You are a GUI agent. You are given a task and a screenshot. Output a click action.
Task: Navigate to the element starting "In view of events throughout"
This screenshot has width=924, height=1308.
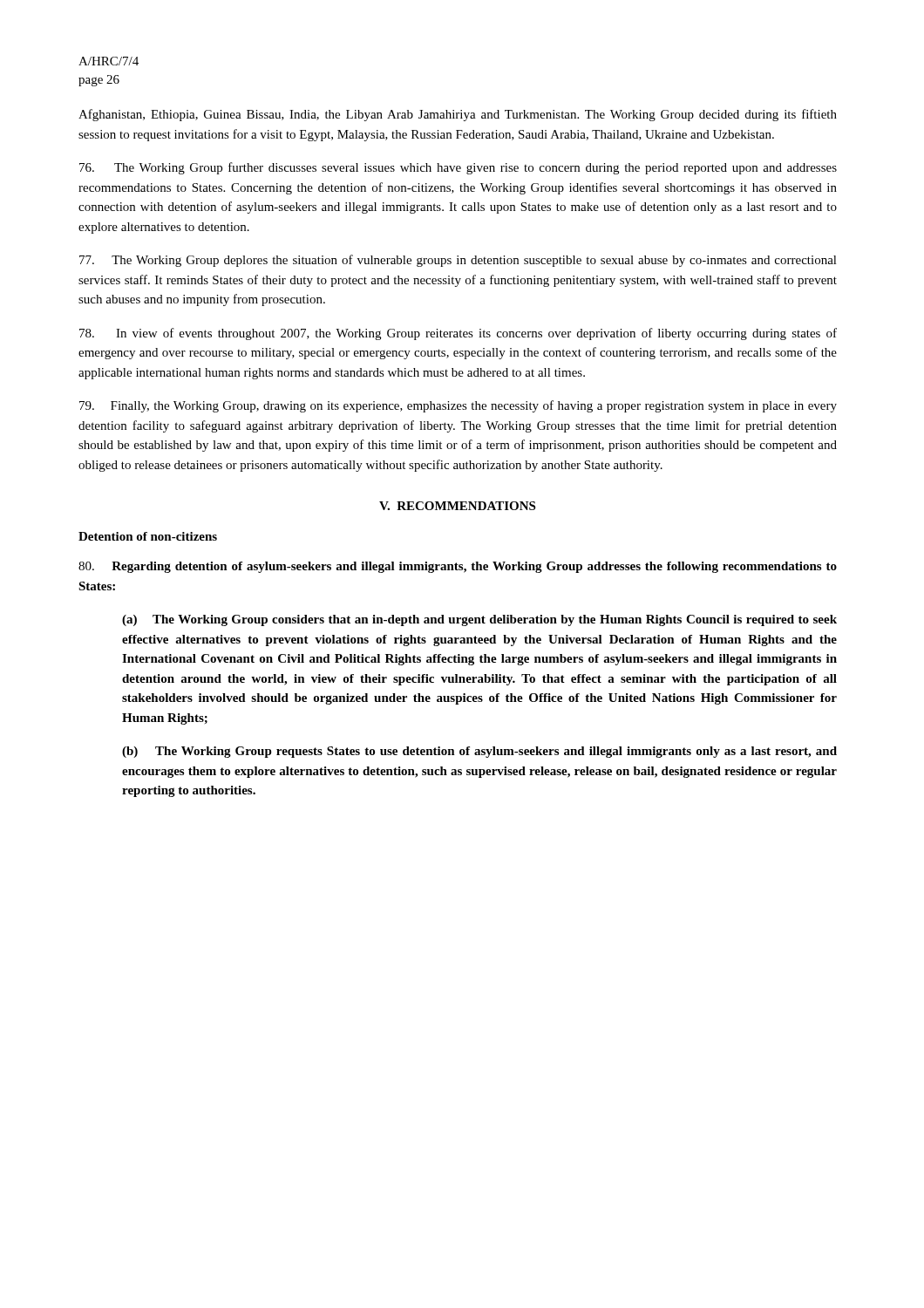tap(458, 352)
